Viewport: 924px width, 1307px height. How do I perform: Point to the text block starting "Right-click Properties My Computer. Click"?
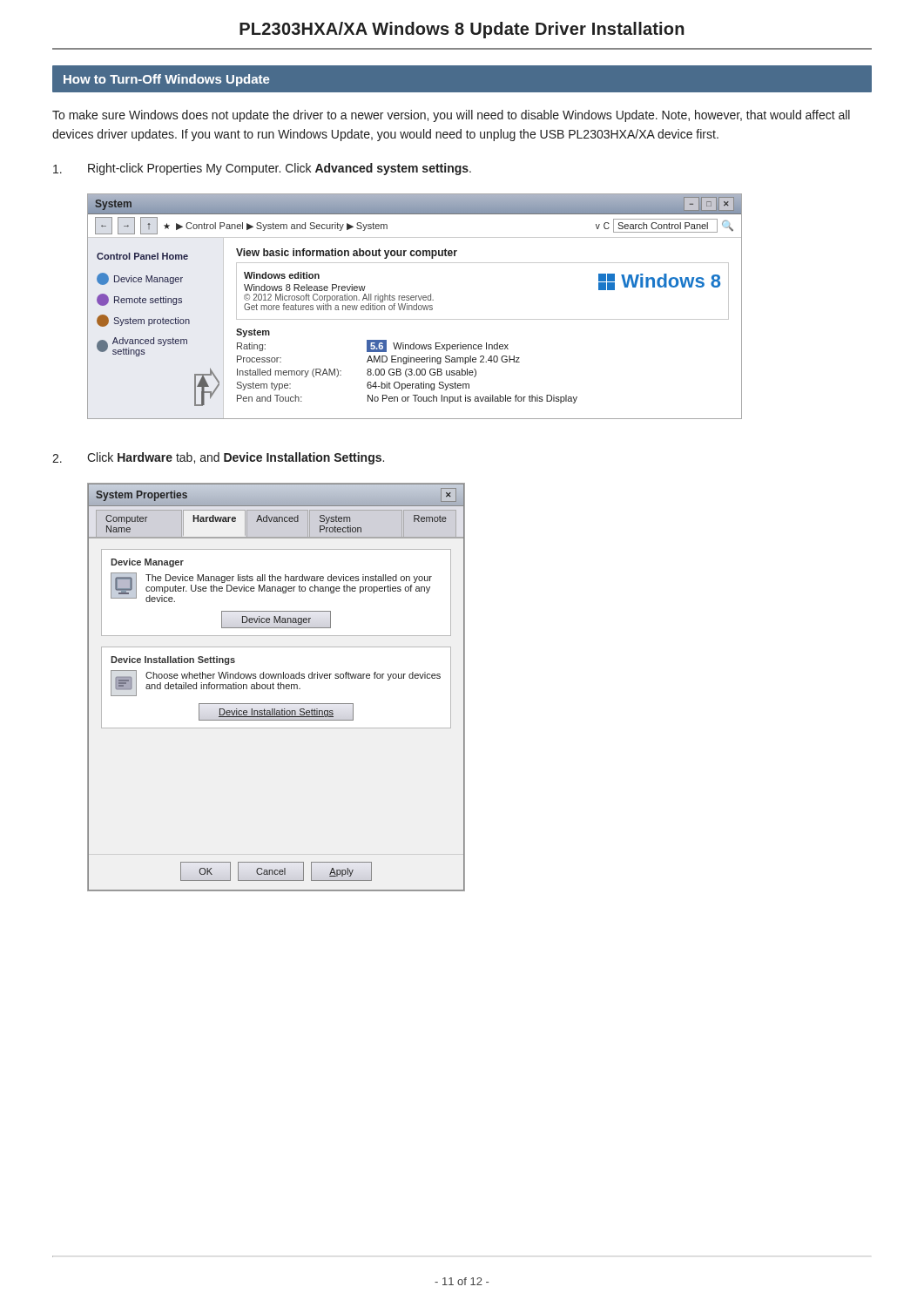462,169
